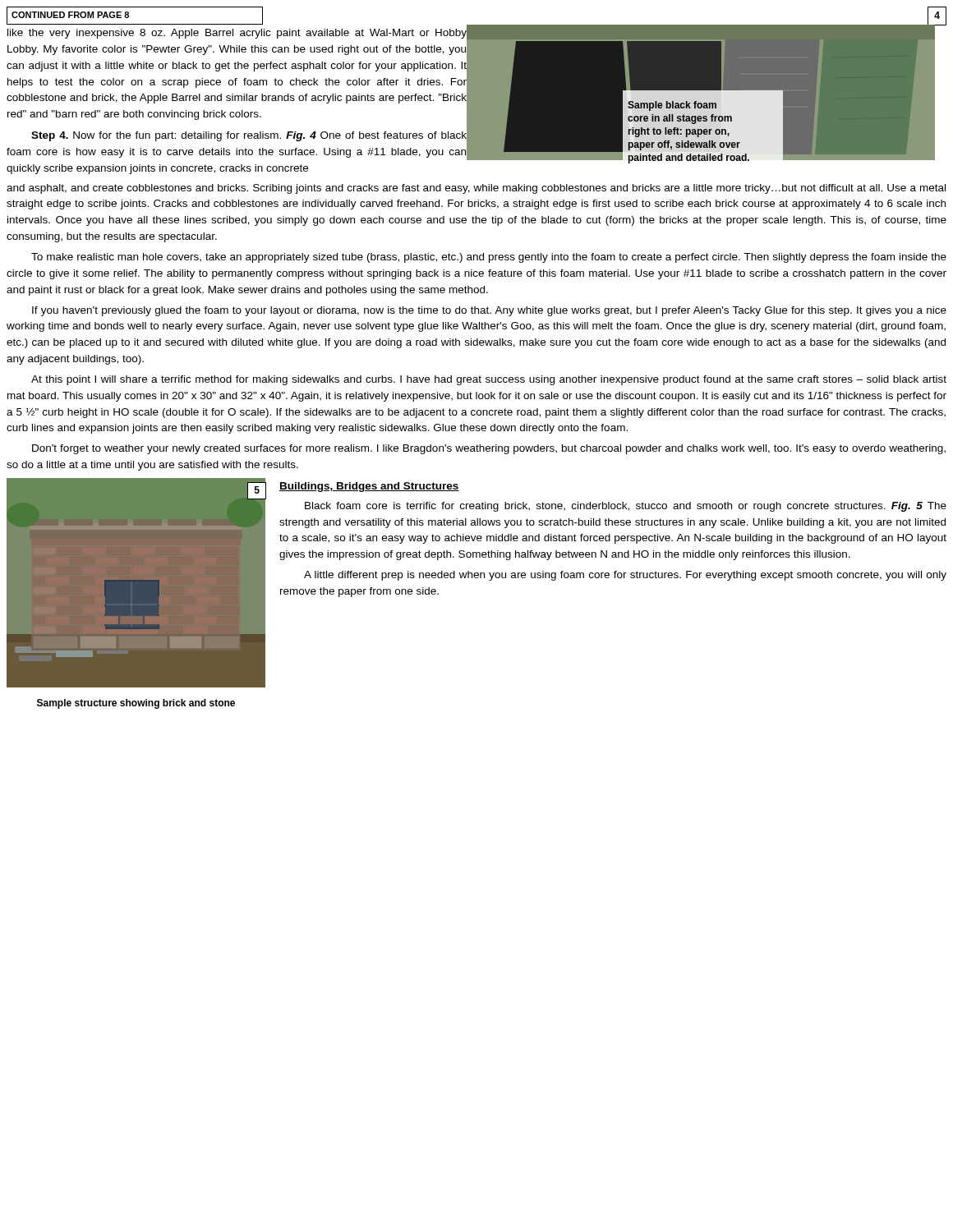Click on the text block that reads "like the very inexpensive 8 oz. Apple Barrel"
This screenshot has width=953, height=1232.
coord(237,73)
